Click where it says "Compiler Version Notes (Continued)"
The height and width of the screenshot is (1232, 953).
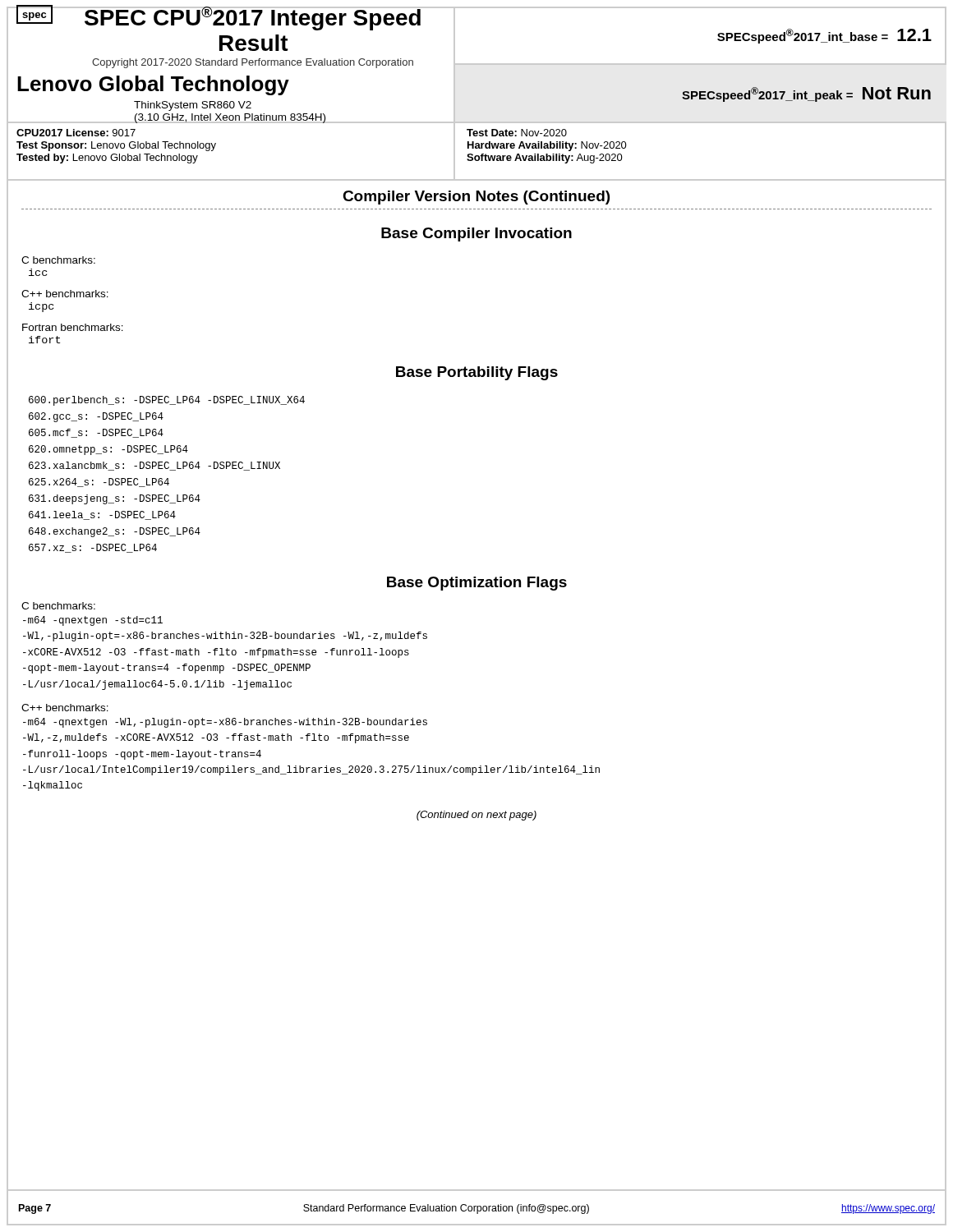point(476,196)
